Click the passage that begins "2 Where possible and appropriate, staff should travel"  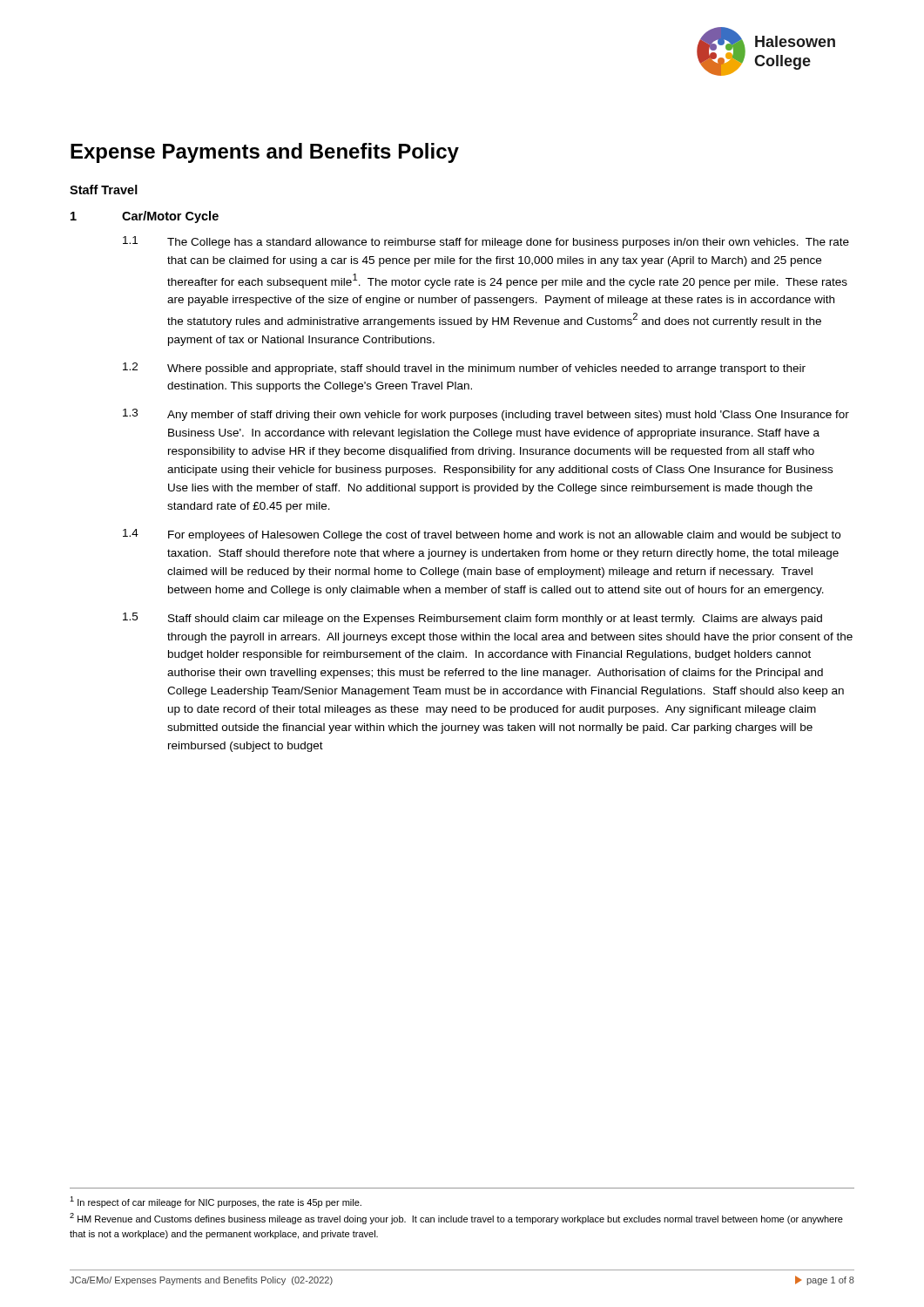488,378
